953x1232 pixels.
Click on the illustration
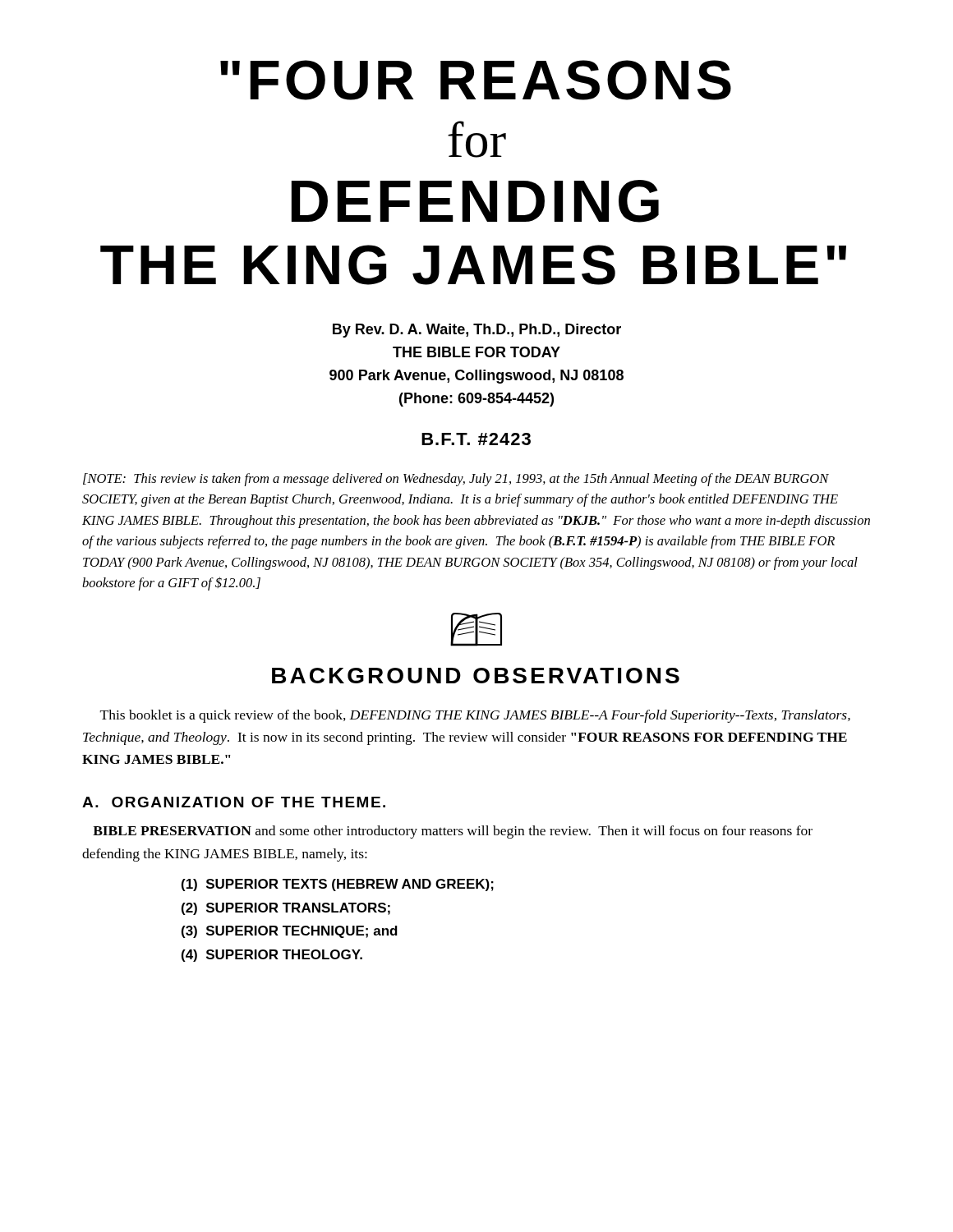coord(476,632)
